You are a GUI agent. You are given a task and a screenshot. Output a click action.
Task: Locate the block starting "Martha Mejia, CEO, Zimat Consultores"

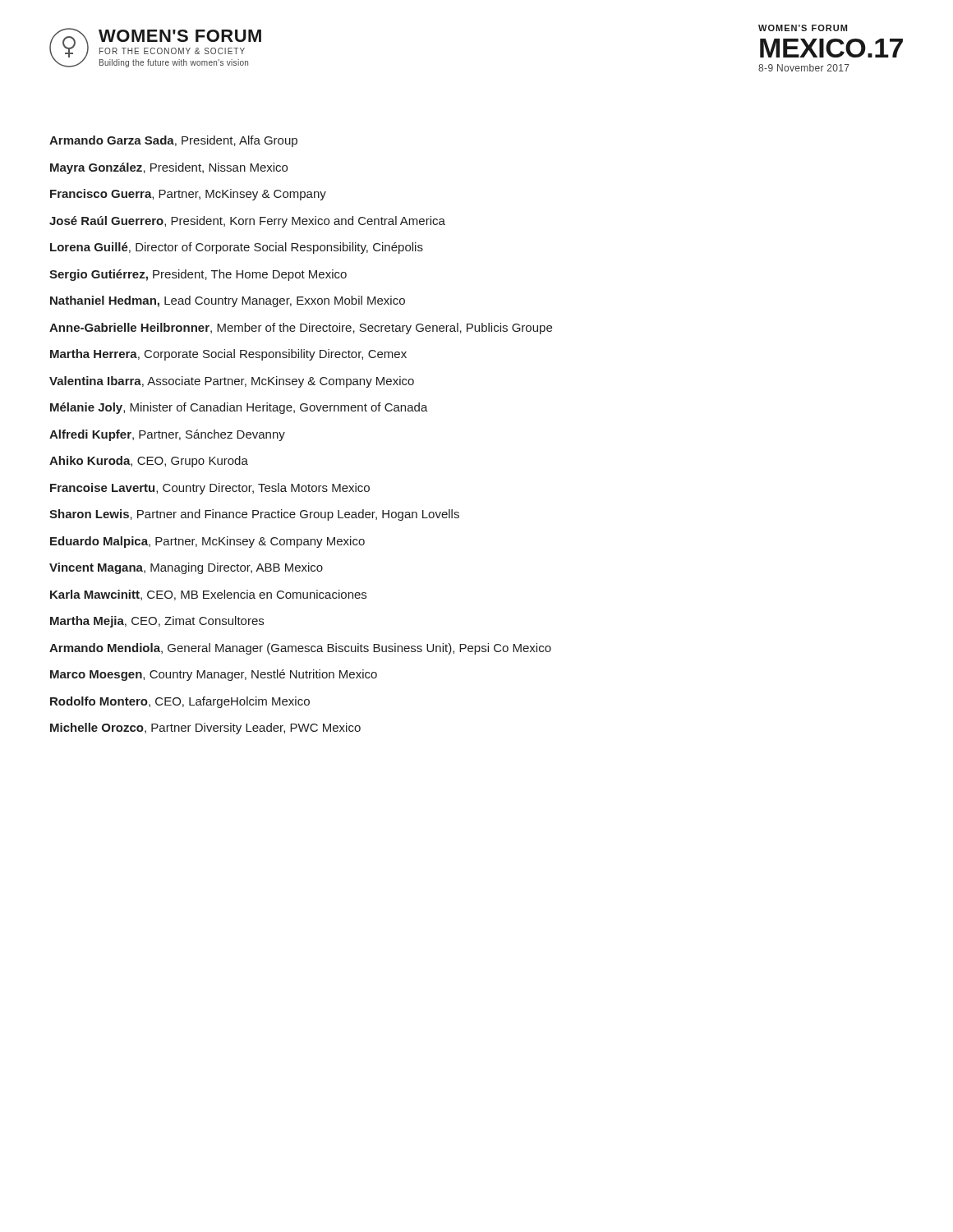coord(157,620)
